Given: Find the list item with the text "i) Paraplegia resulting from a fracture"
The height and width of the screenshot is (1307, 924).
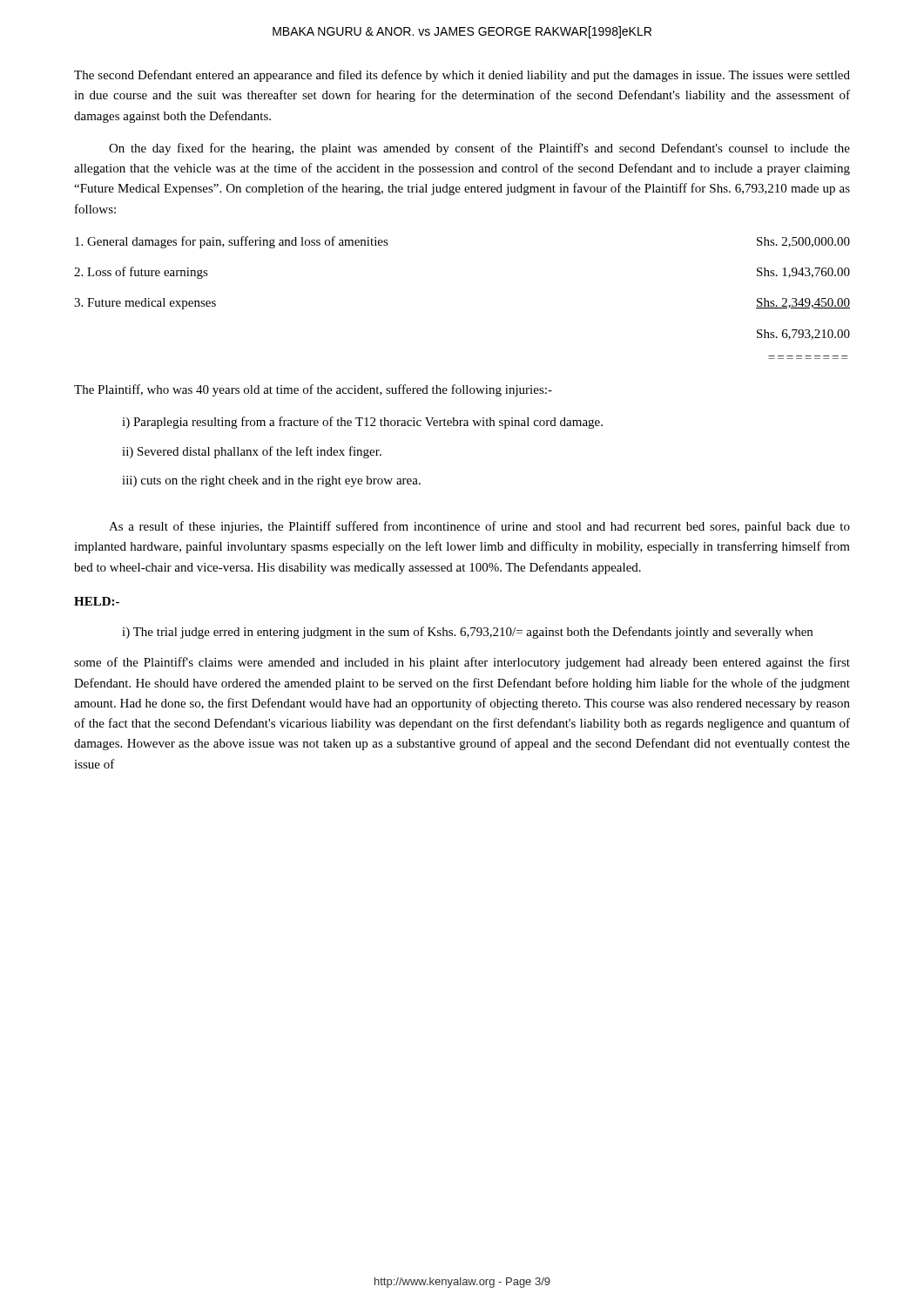Looking at the screenshot, I should coord(363,422).
